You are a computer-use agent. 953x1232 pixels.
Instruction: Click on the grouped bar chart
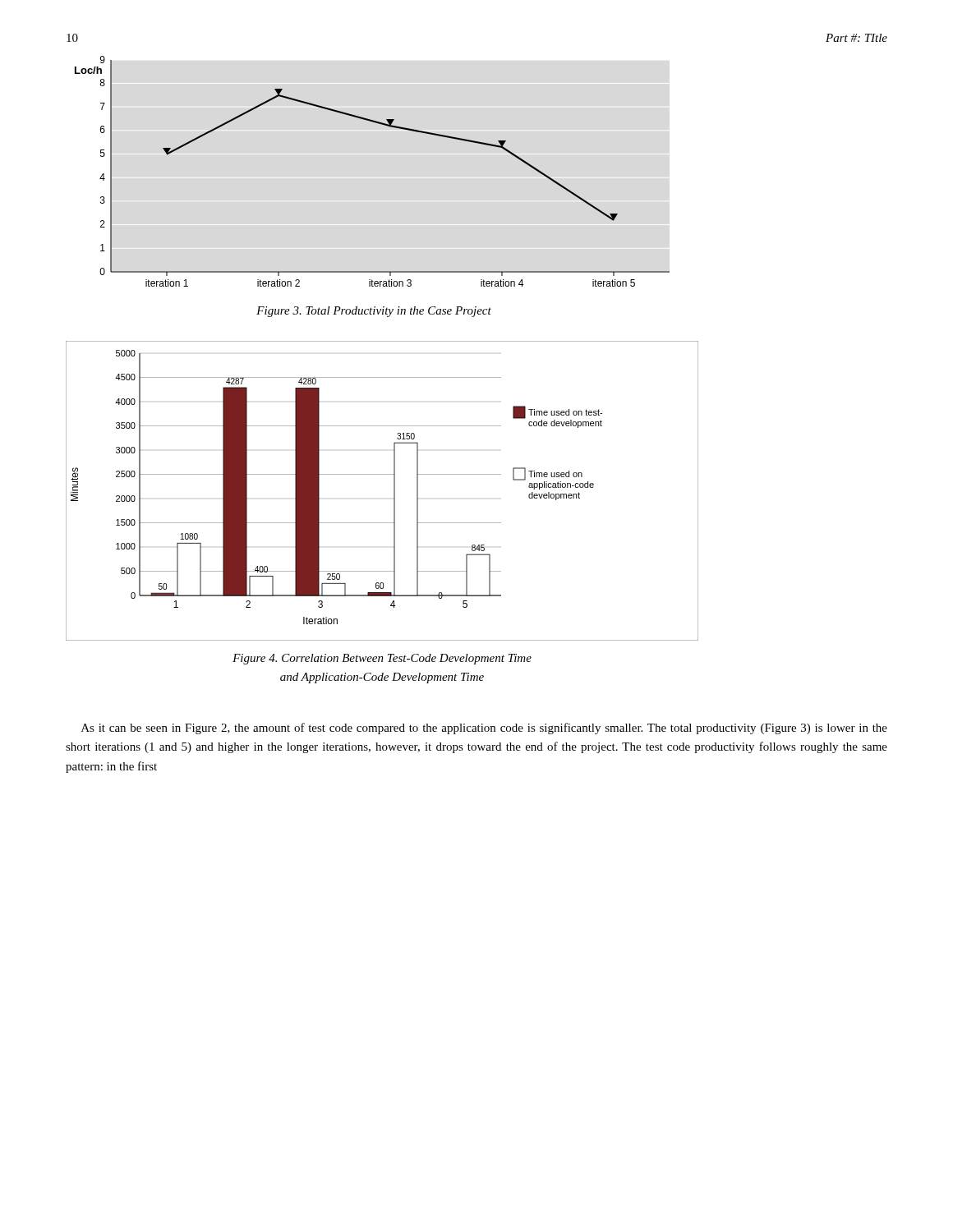[x=382, y=492]
